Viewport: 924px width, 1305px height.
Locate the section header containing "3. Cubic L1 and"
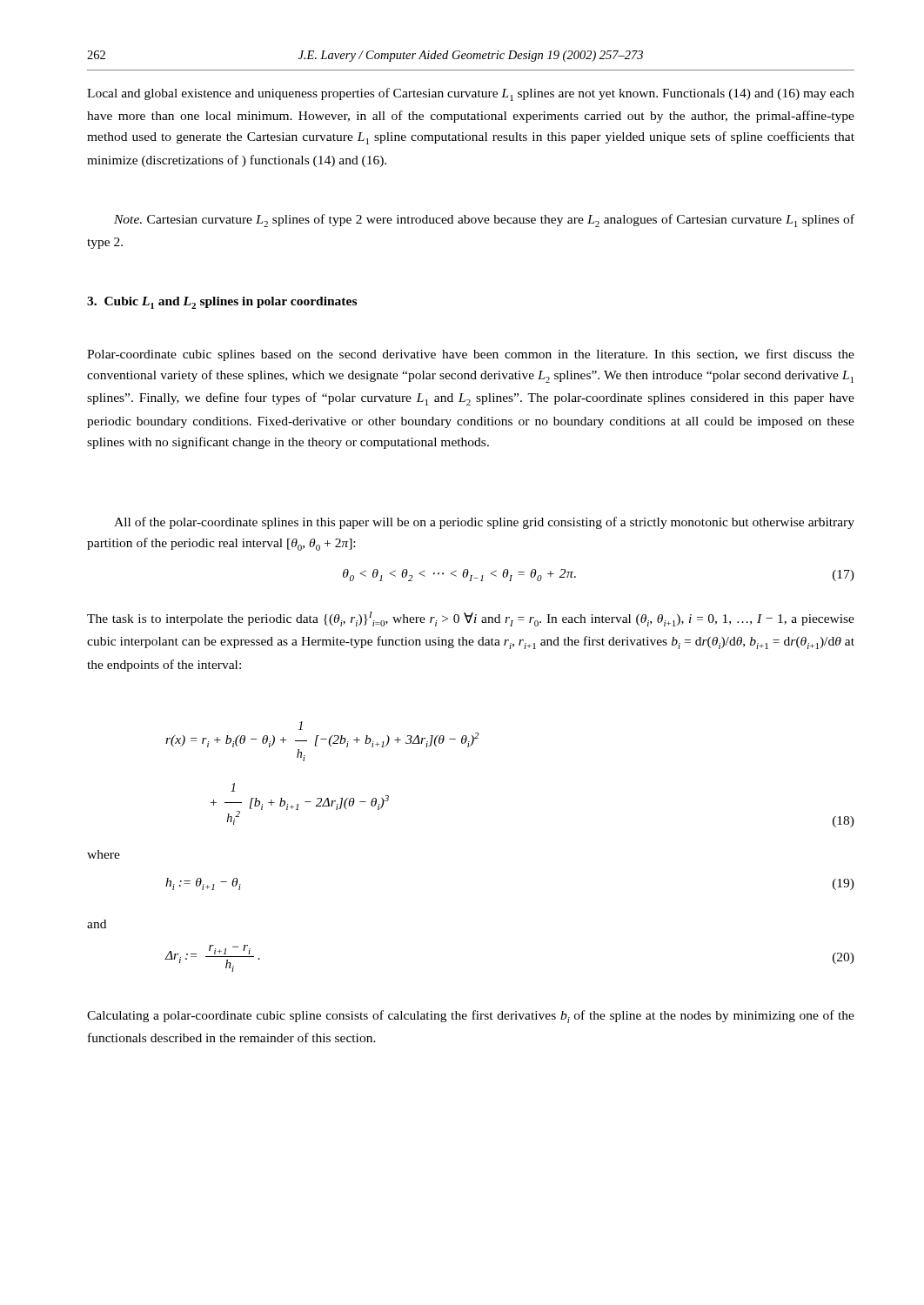222,302
